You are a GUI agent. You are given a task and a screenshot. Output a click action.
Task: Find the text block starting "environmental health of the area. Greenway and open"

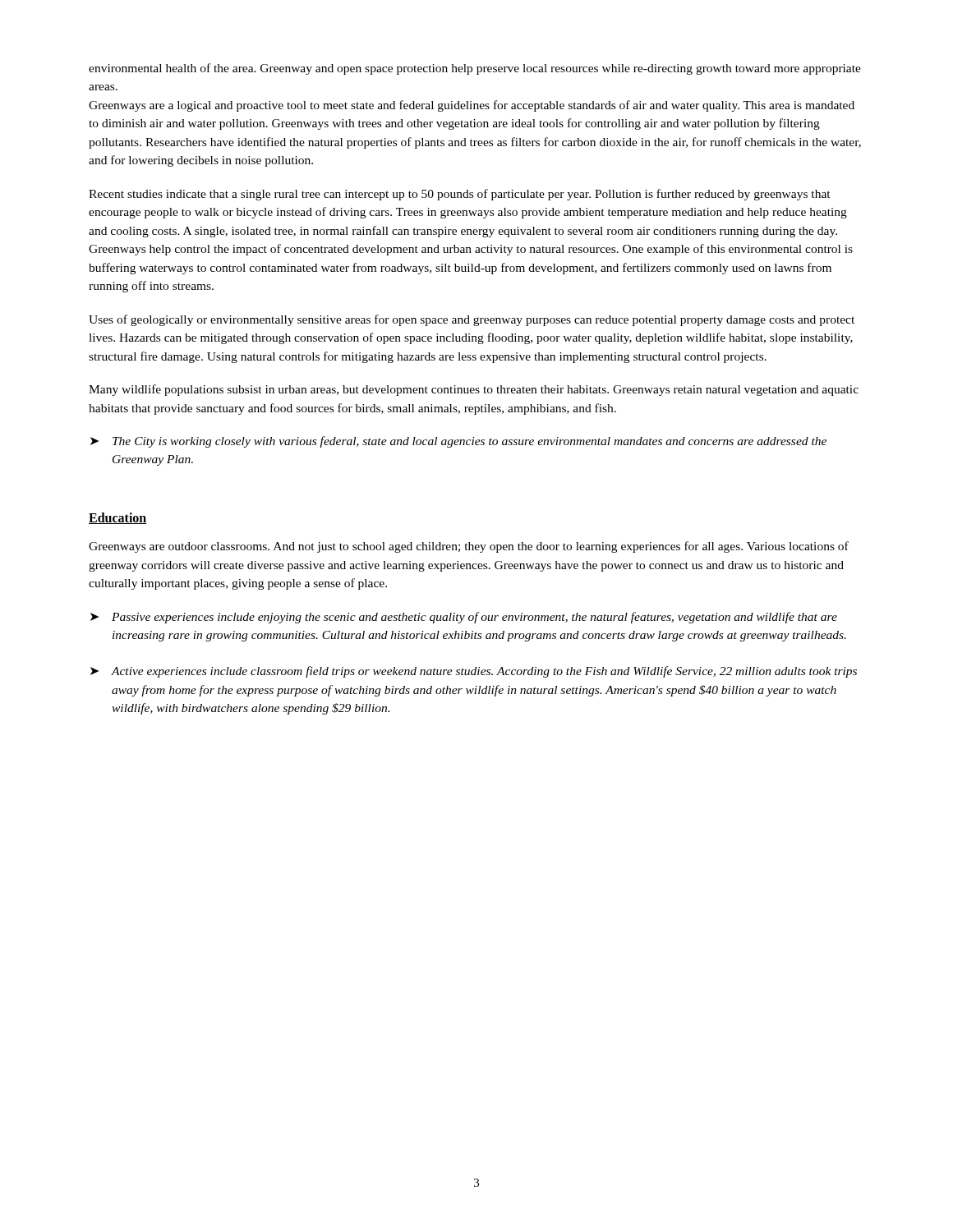(475, 114)
